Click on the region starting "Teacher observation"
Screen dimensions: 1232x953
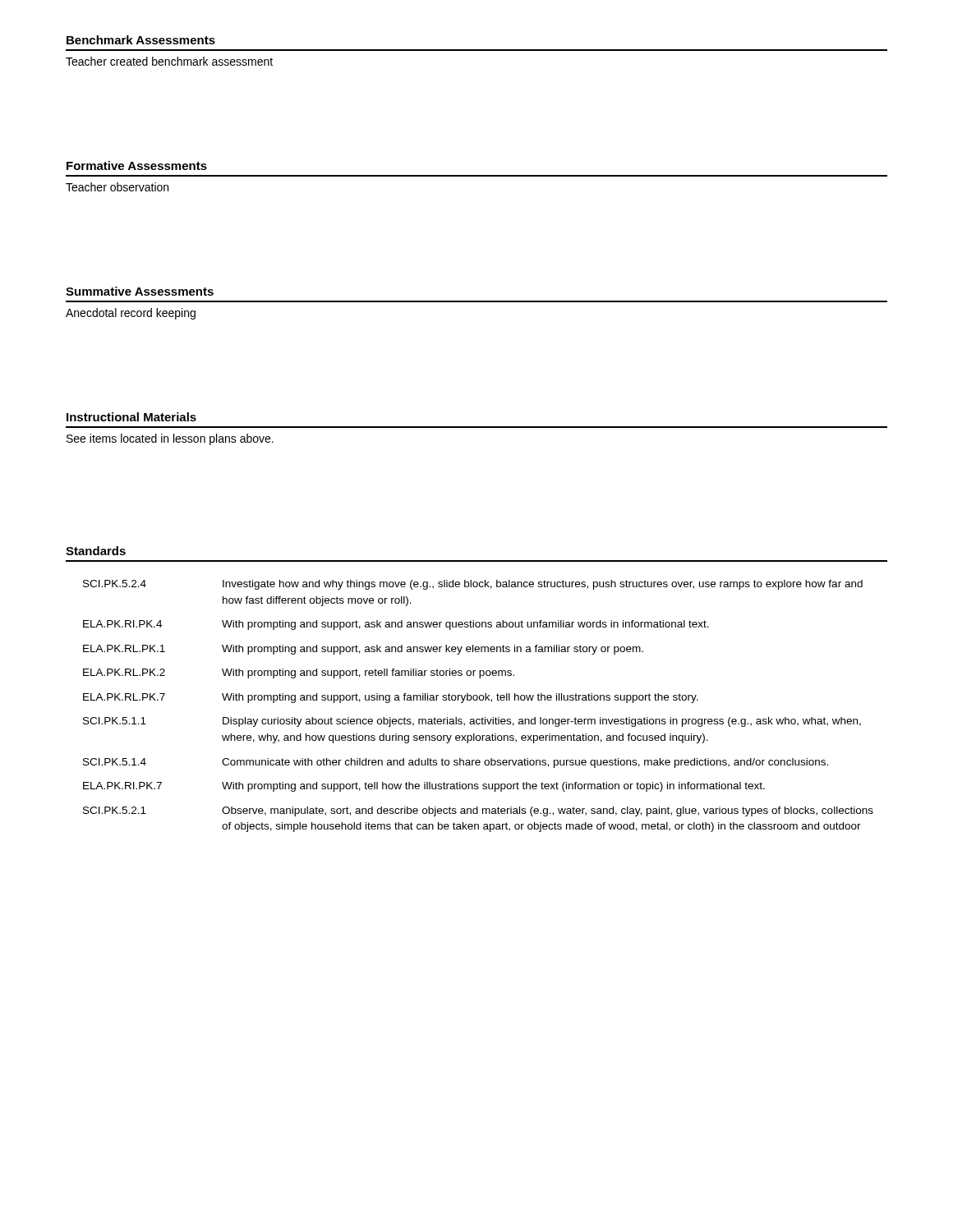click(118, 187)
